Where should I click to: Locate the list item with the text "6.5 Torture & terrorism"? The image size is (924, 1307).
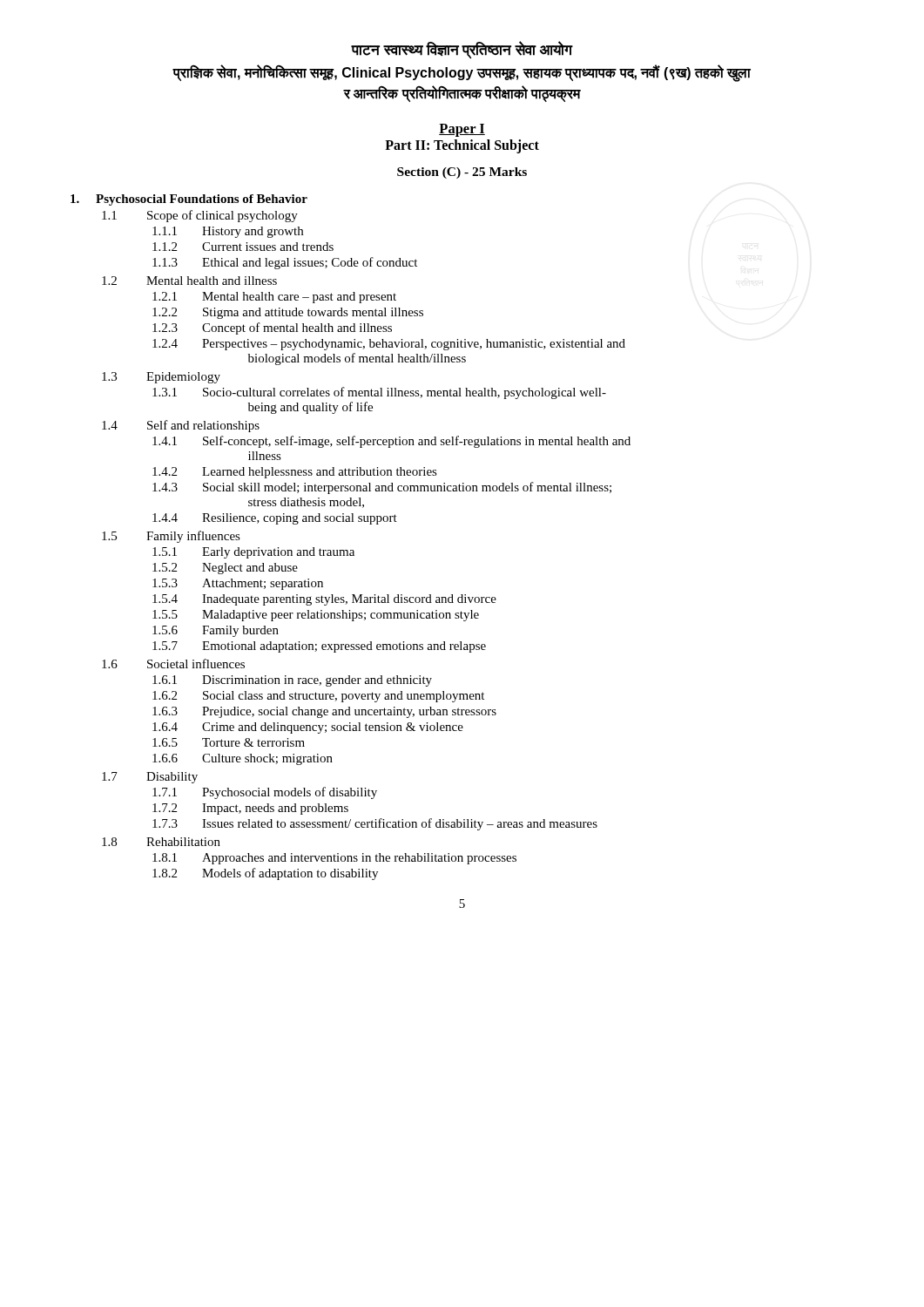[x=229, y=742]
